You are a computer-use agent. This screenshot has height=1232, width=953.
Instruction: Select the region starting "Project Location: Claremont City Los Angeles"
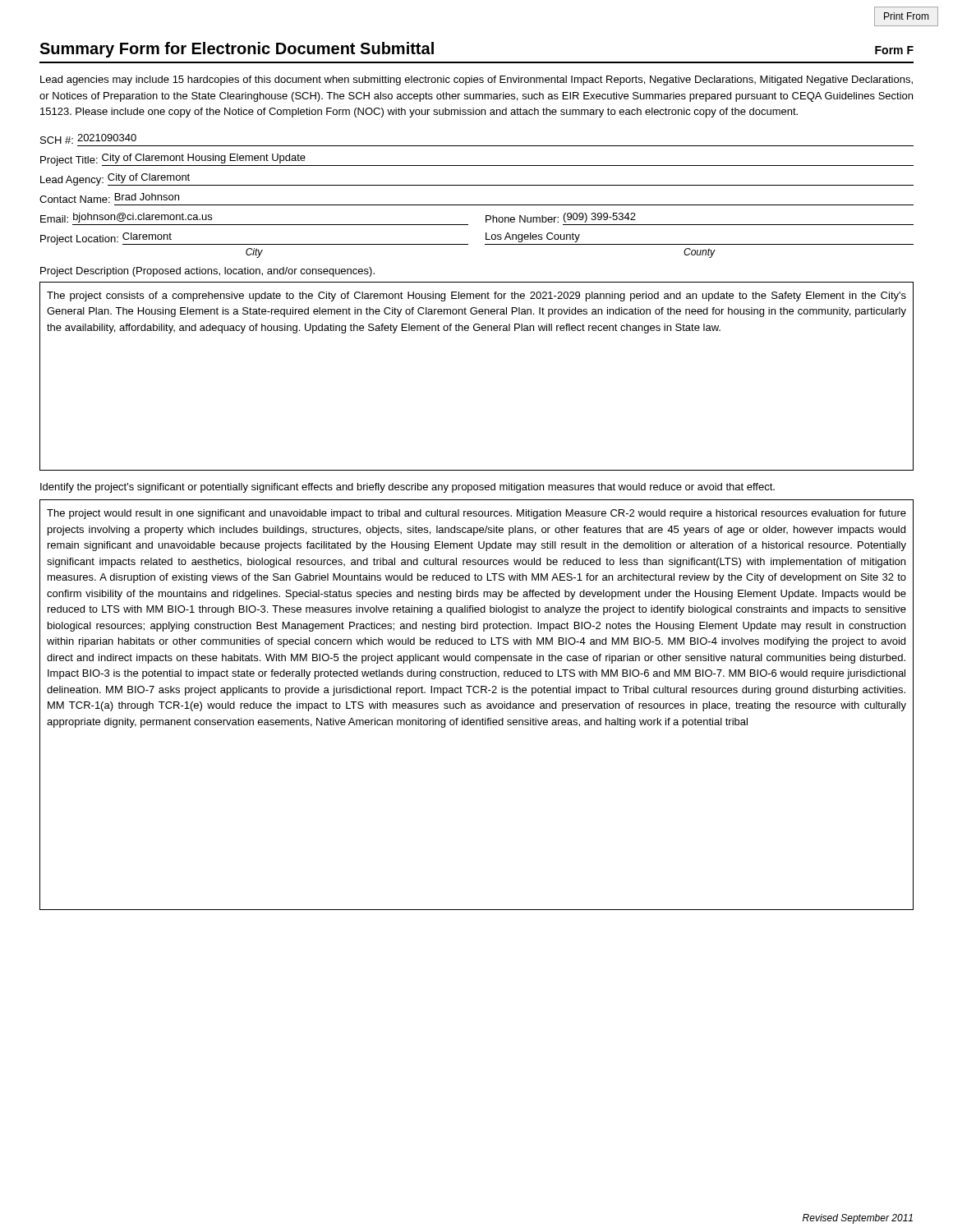point(476,244)
